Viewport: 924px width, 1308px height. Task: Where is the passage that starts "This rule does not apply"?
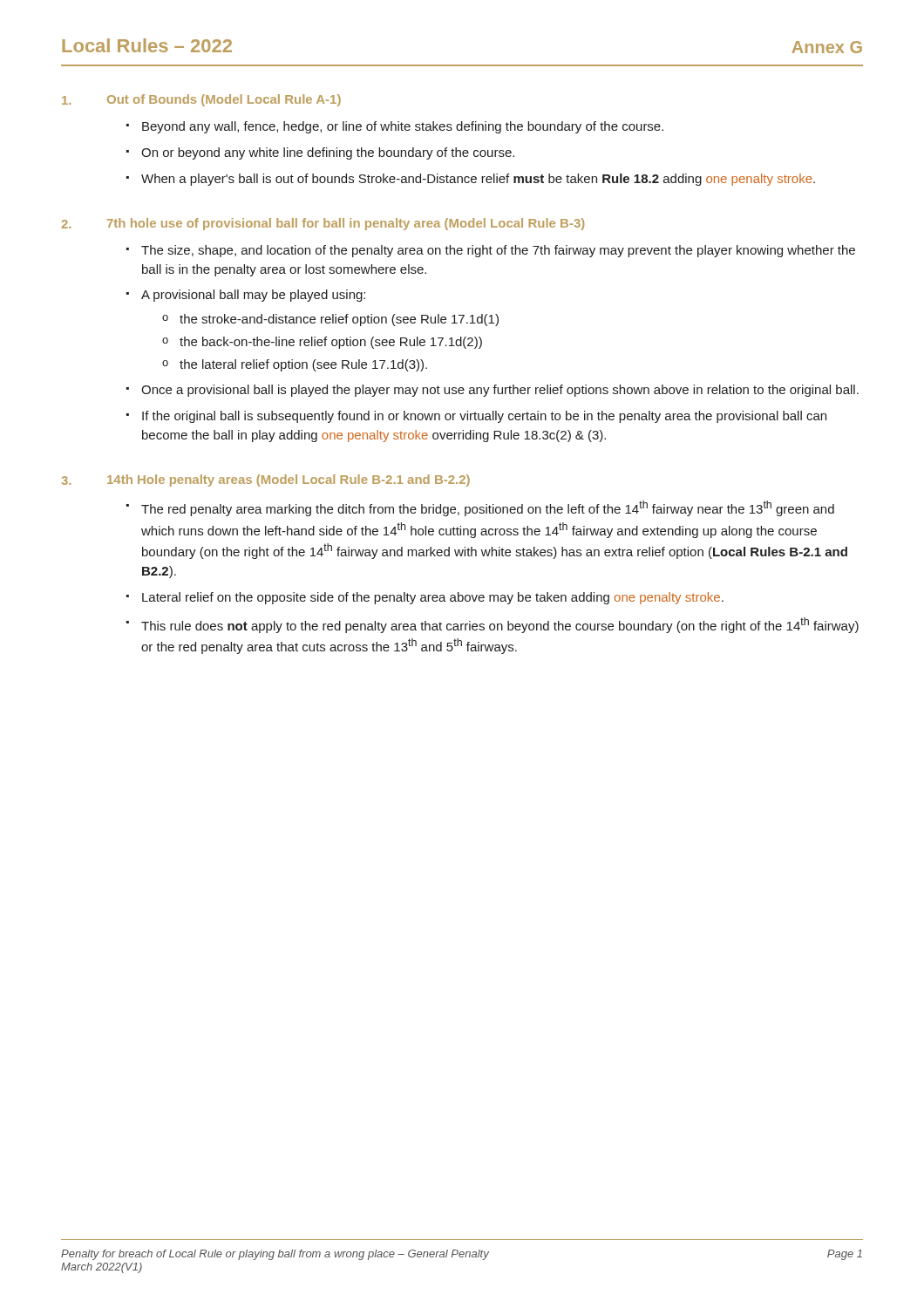500,635
